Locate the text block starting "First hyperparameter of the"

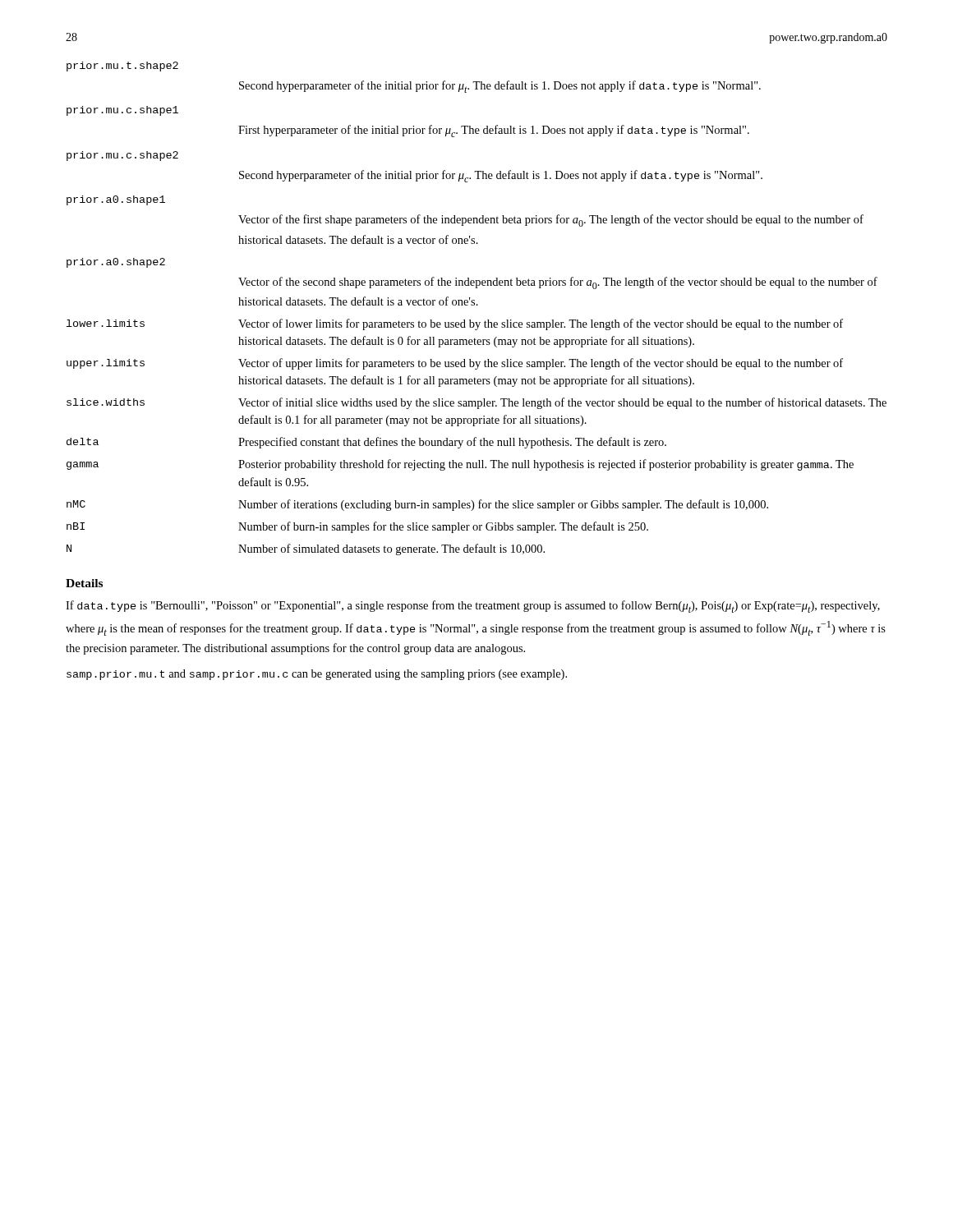click(494, 132)
